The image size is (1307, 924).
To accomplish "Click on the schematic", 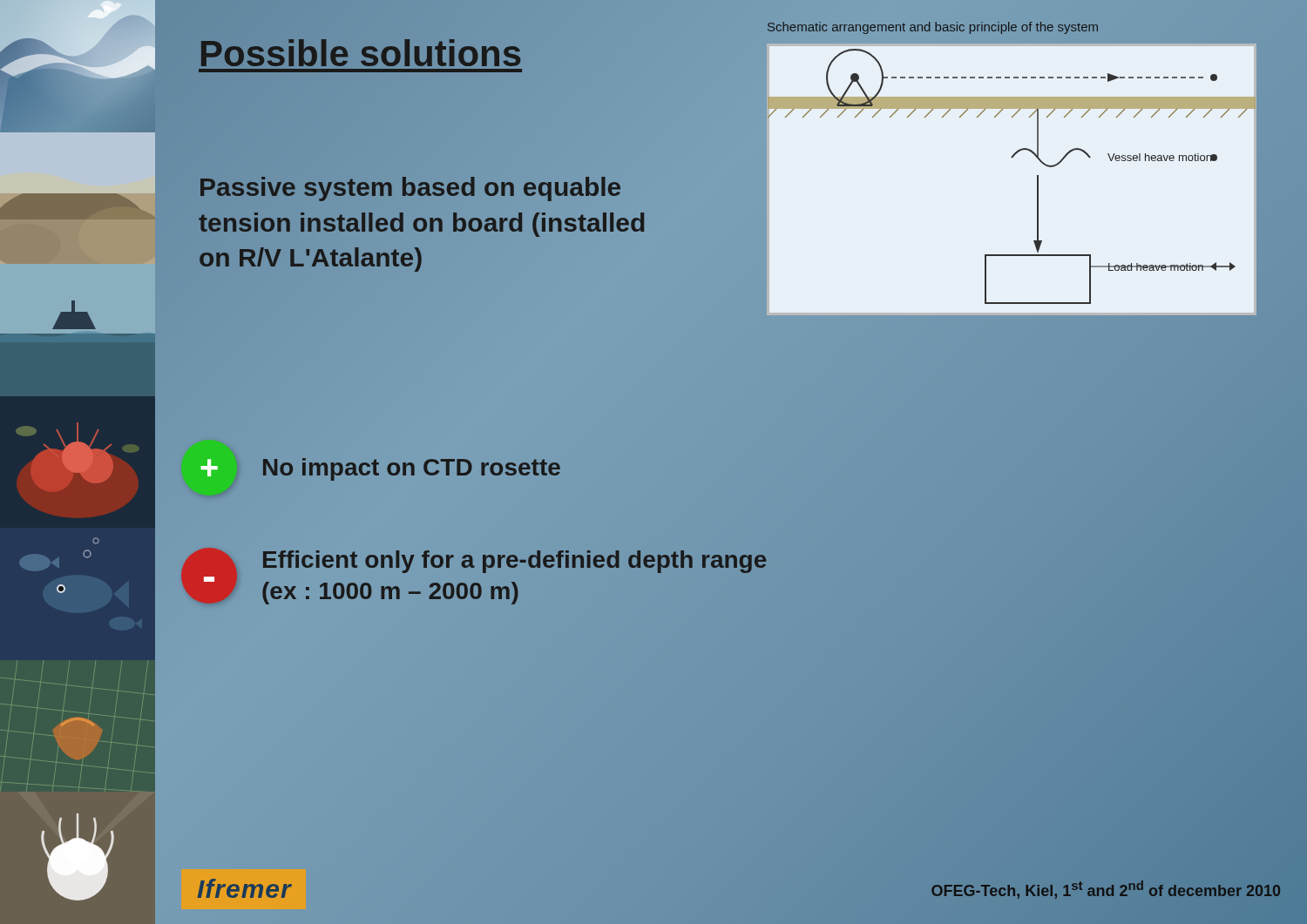I will coord(1024,187).
